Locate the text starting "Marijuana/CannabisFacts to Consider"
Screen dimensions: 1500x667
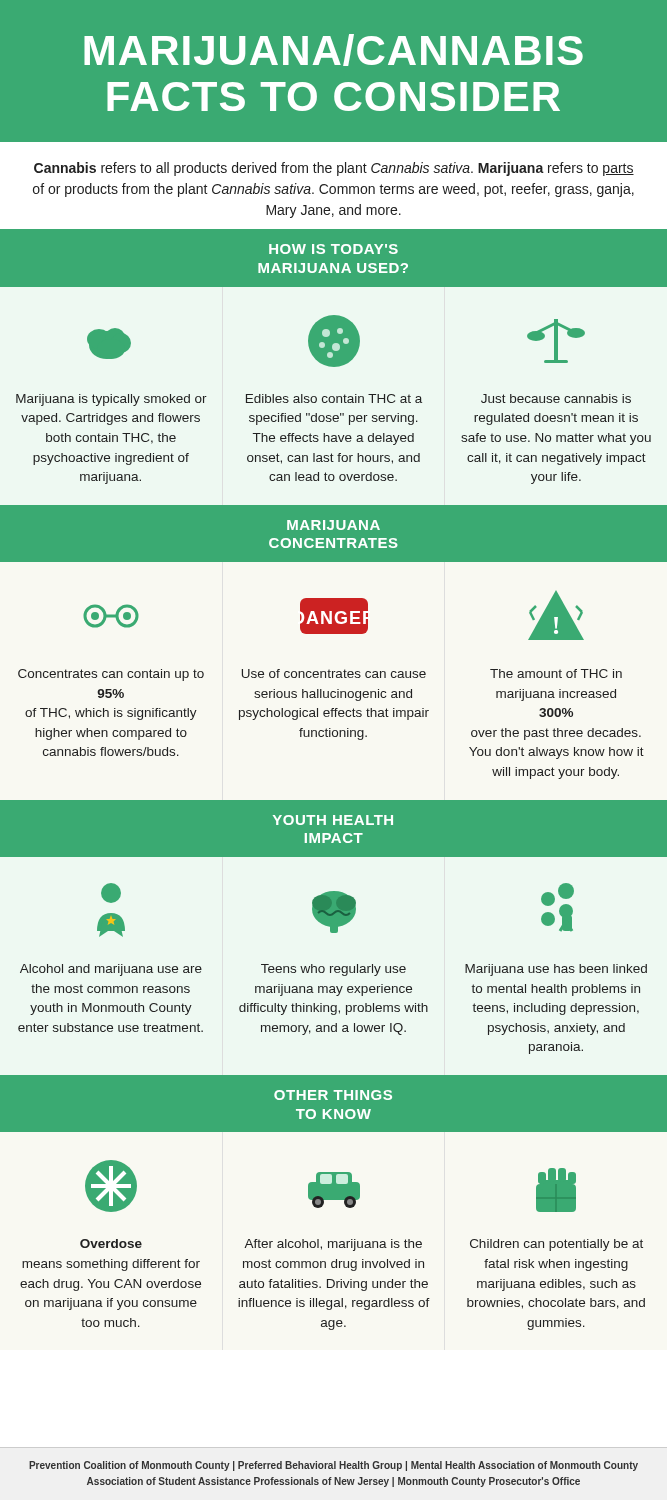coord(334,71)
